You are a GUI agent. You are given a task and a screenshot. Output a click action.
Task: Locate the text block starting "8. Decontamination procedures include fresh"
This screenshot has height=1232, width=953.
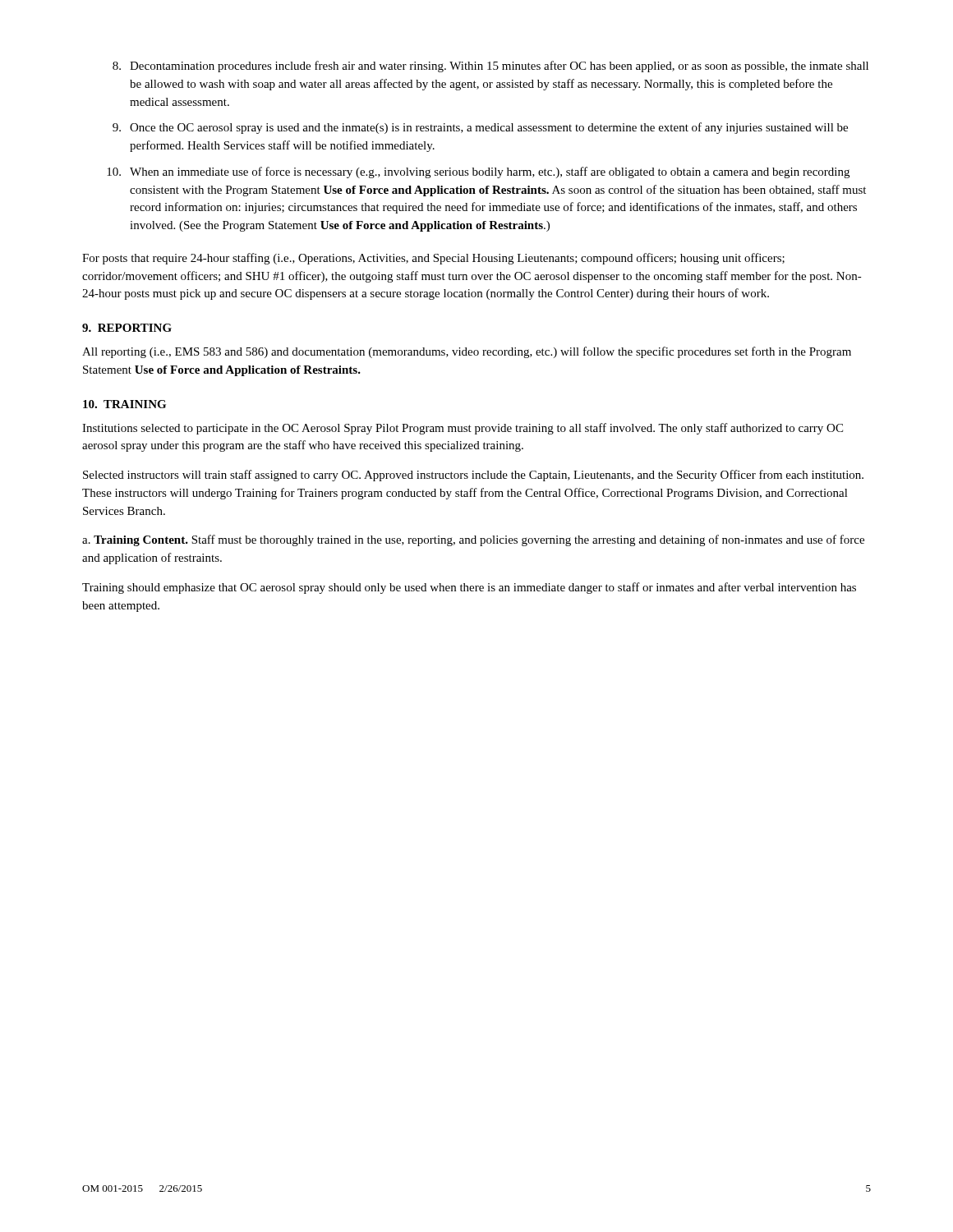coord(476,84)
